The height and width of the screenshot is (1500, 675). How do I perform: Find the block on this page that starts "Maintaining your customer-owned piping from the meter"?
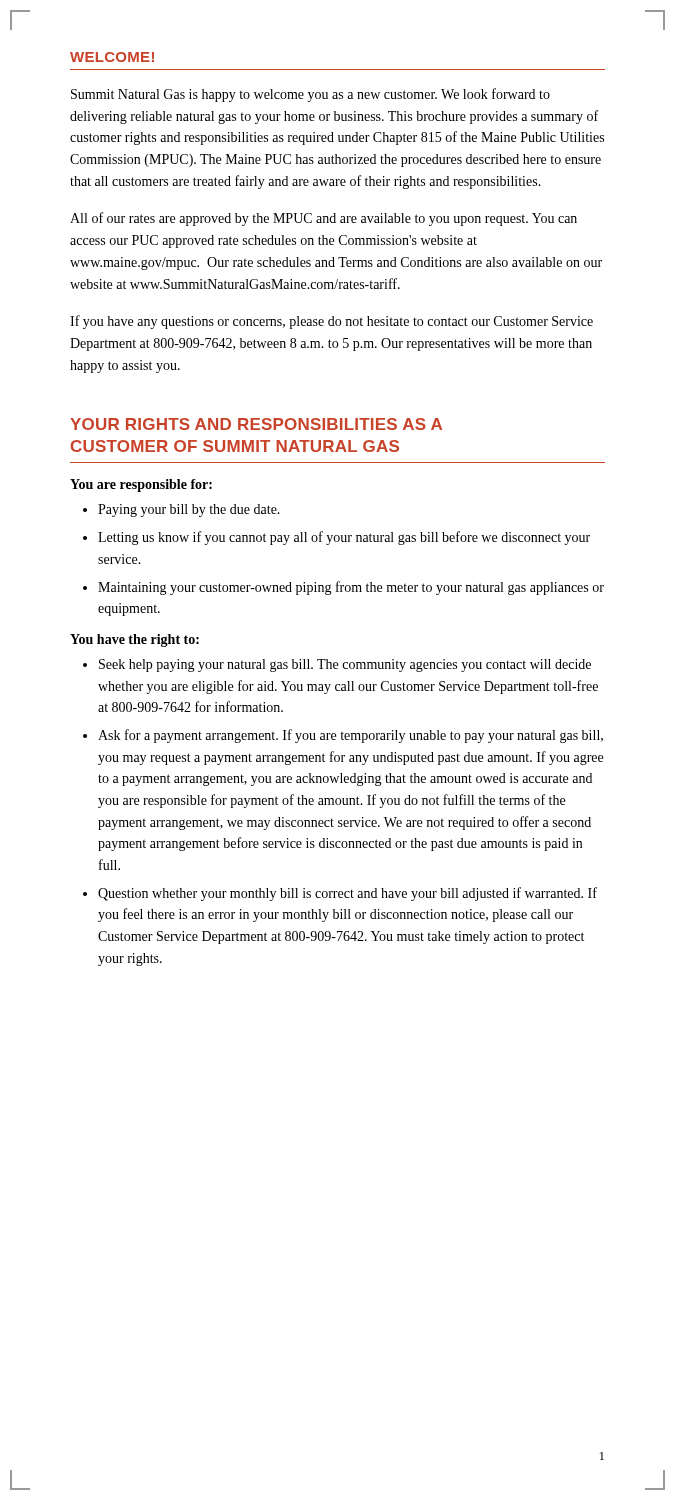click(x=351, y=598)
